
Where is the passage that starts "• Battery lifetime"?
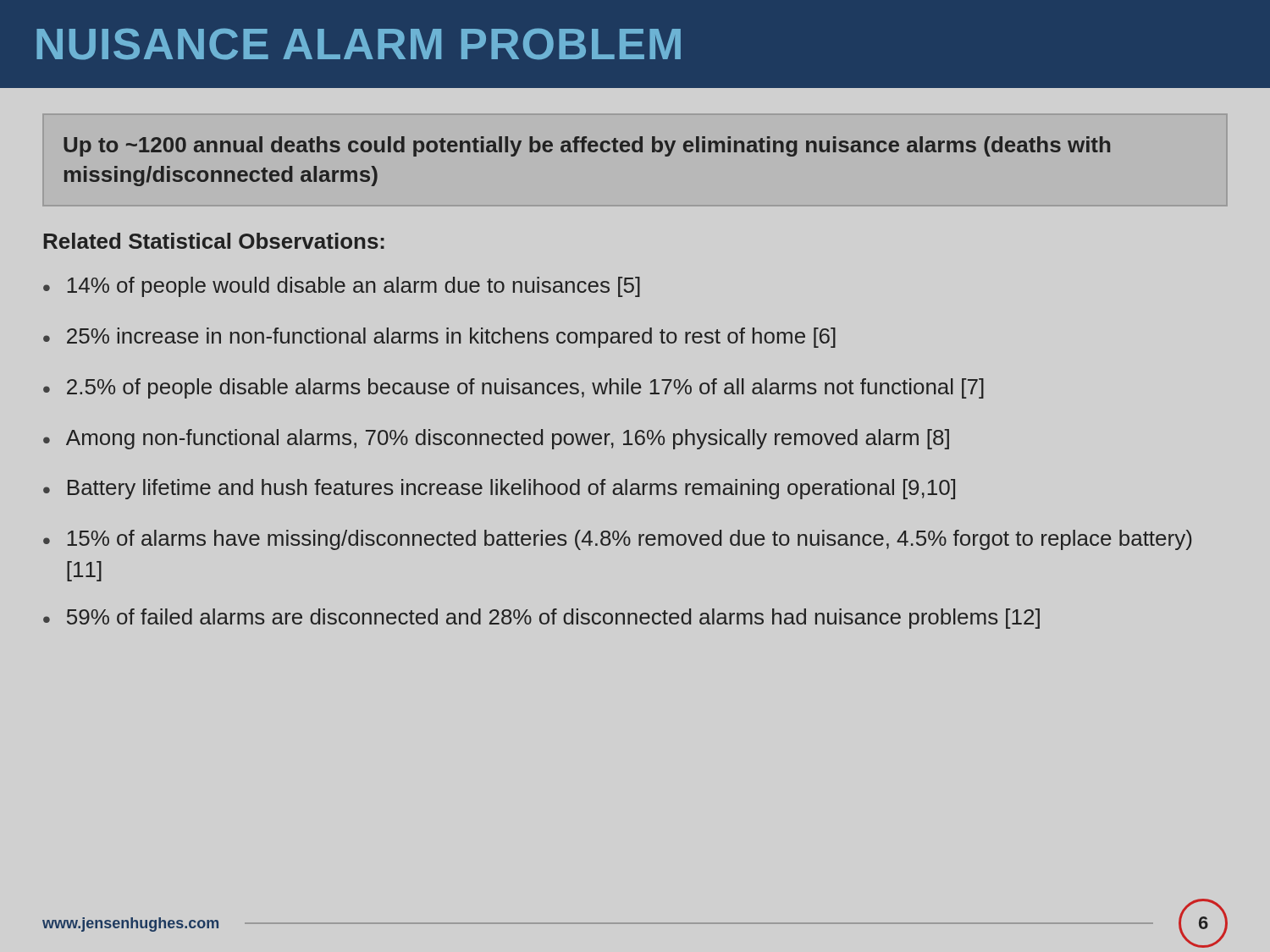tap(499, 489)
